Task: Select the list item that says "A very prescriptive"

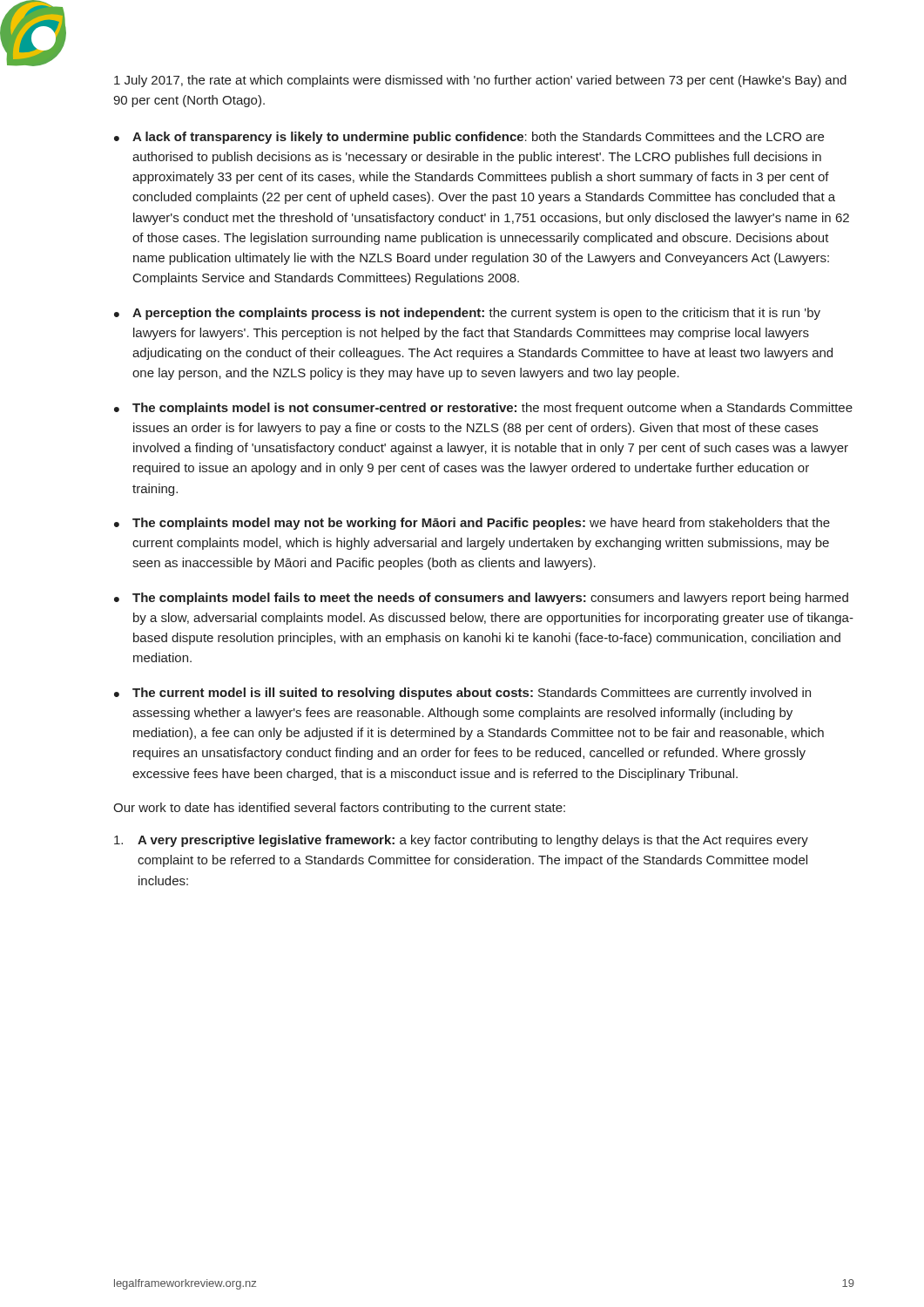Action: coord(484,860)
